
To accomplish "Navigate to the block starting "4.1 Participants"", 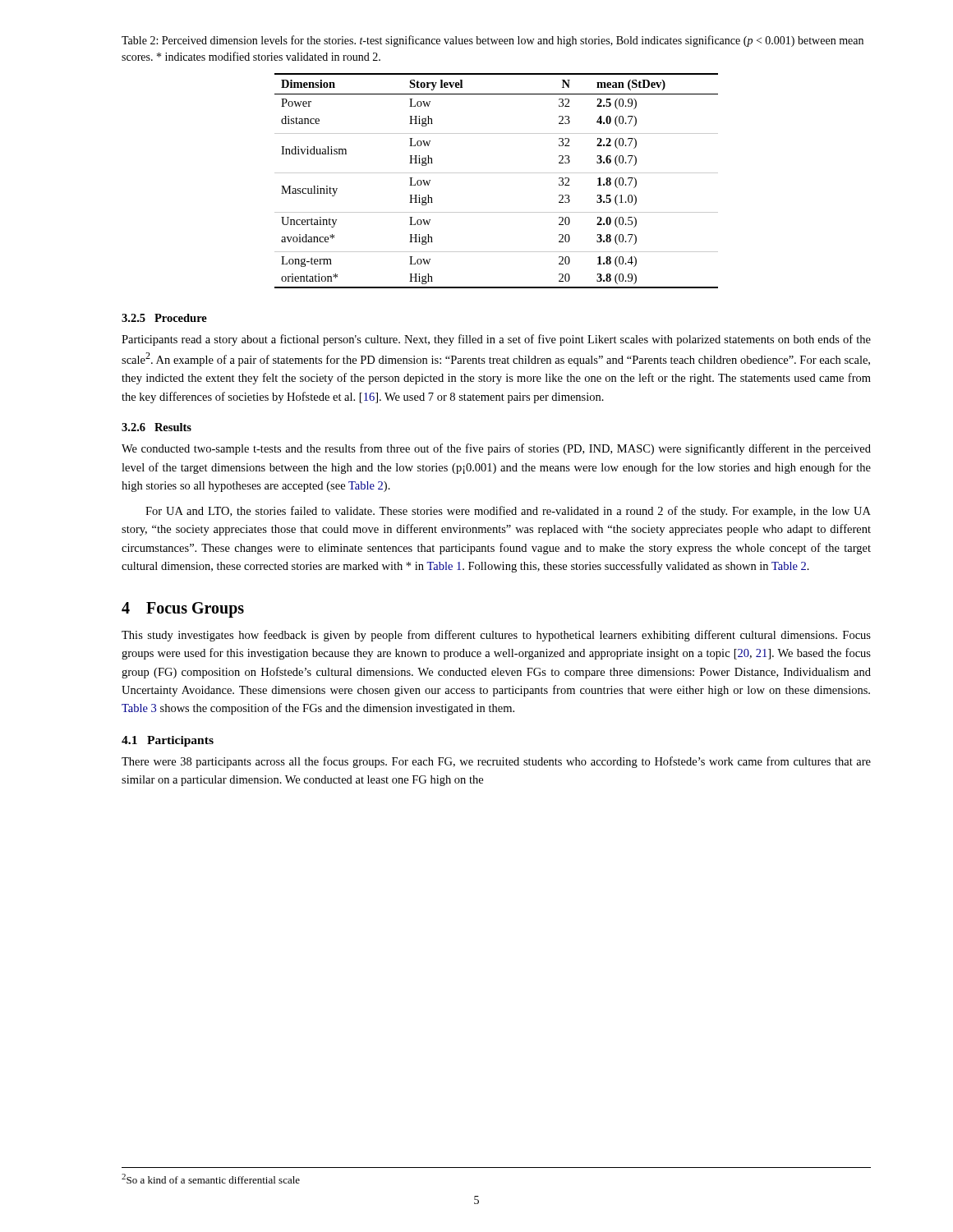I will pyautogui.click(x=168, y=740).
